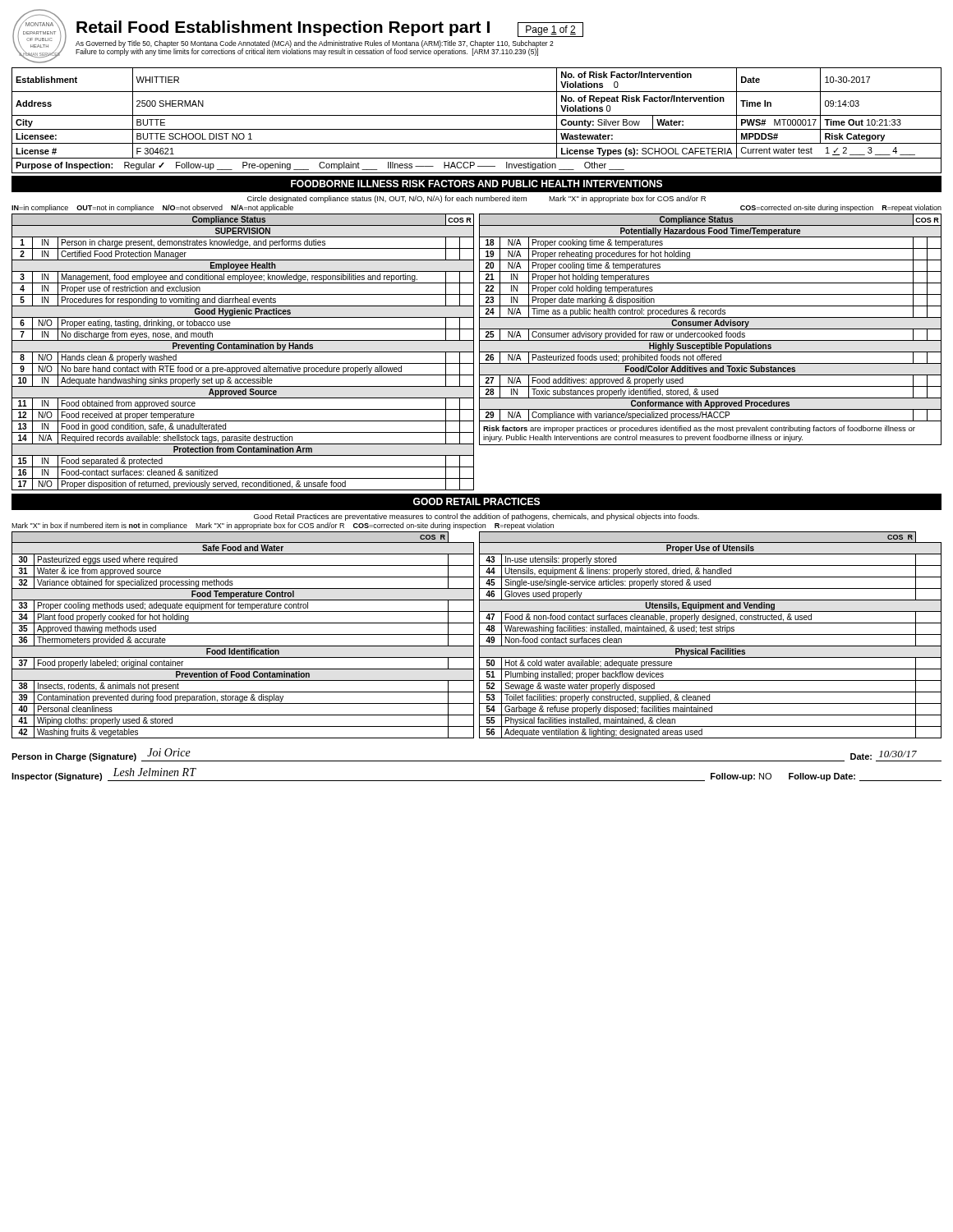Find the text block that reads "Inspector (Signature) Lesh Jelminen"

click(x=476, y=774)
